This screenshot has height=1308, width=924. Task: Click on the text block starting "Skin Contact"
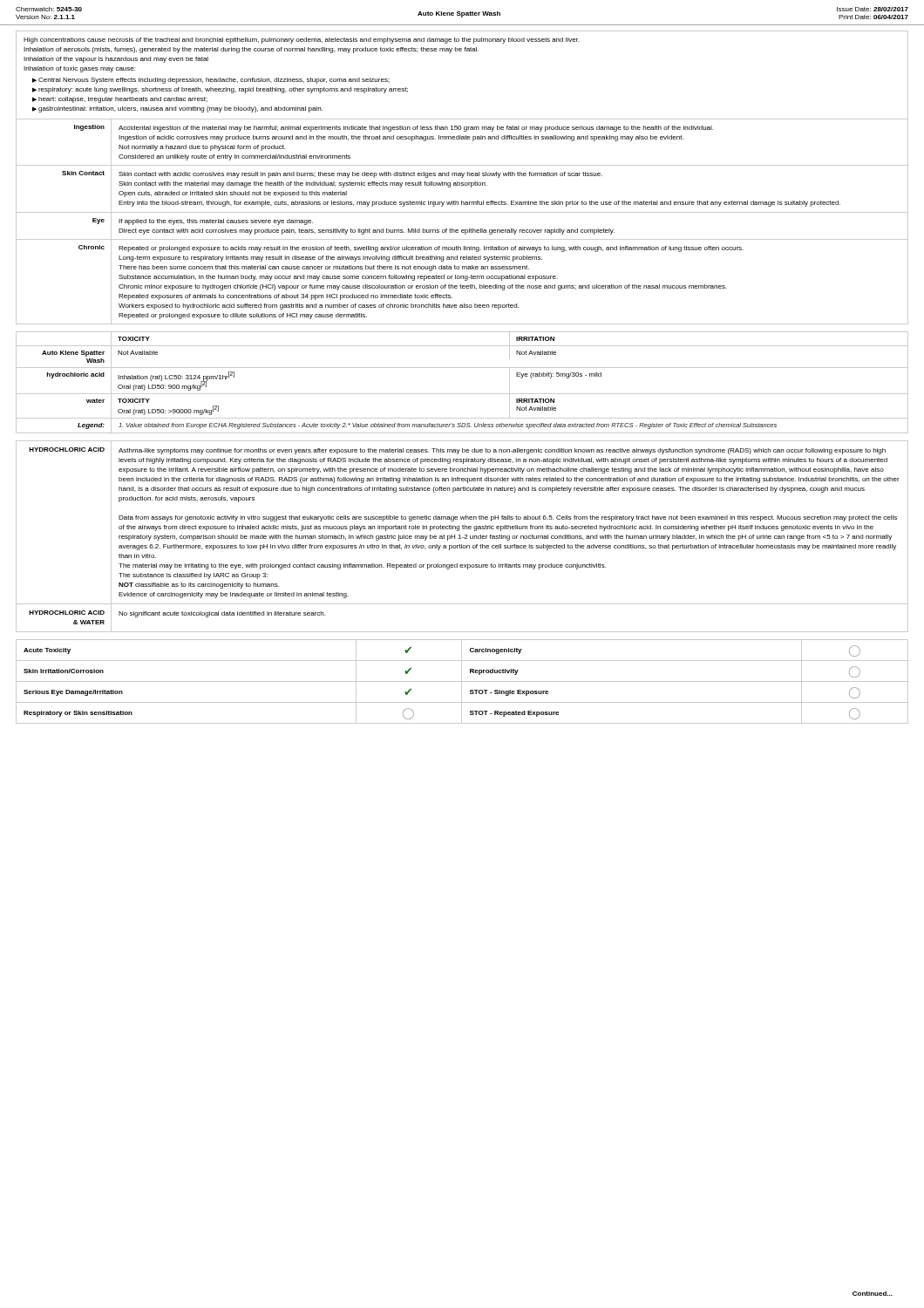click(83, 173)
